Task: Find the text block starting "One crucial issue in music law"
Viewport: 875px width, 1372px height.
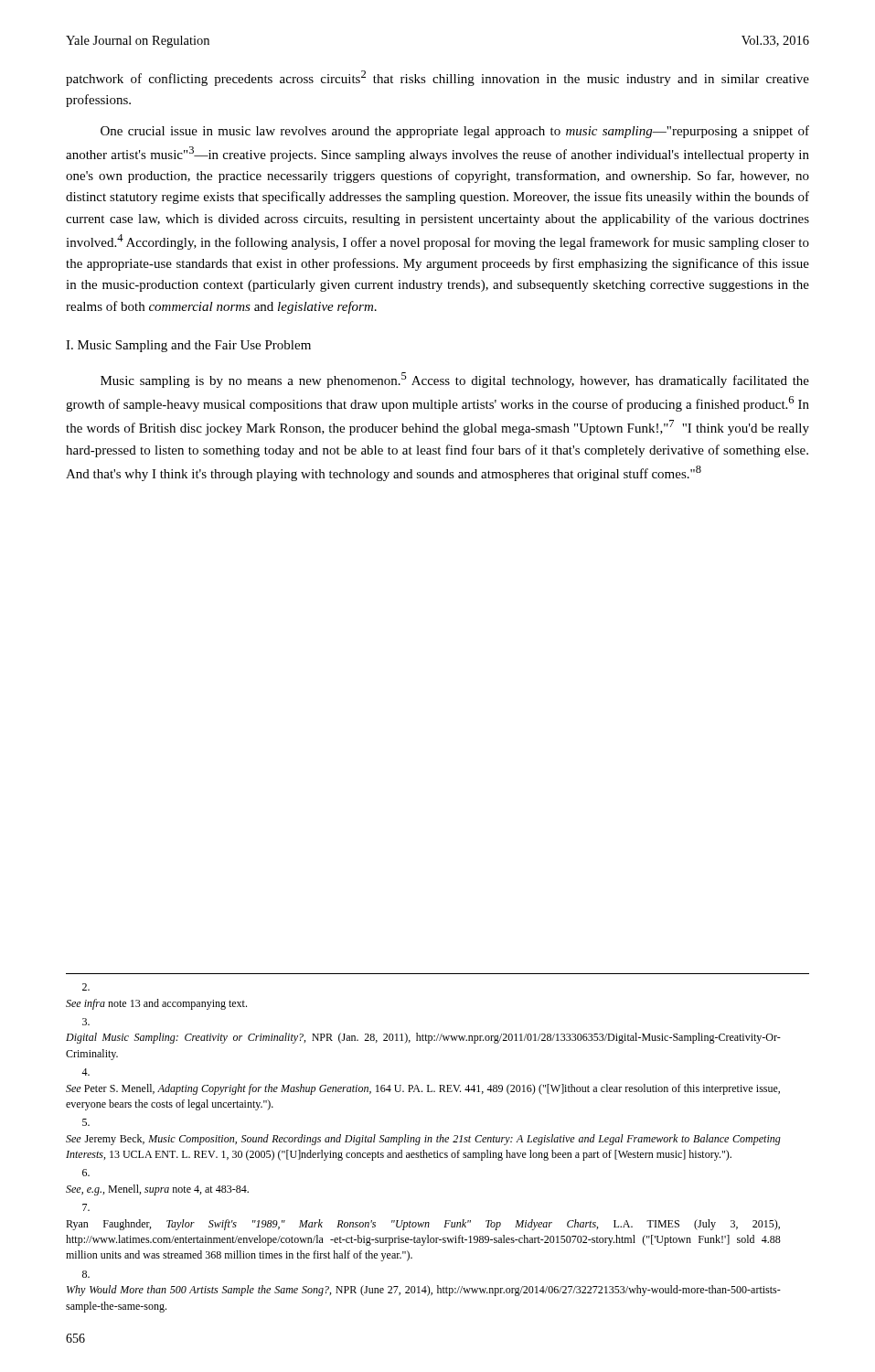Action: pyautogui.click(x=438, y=218)
